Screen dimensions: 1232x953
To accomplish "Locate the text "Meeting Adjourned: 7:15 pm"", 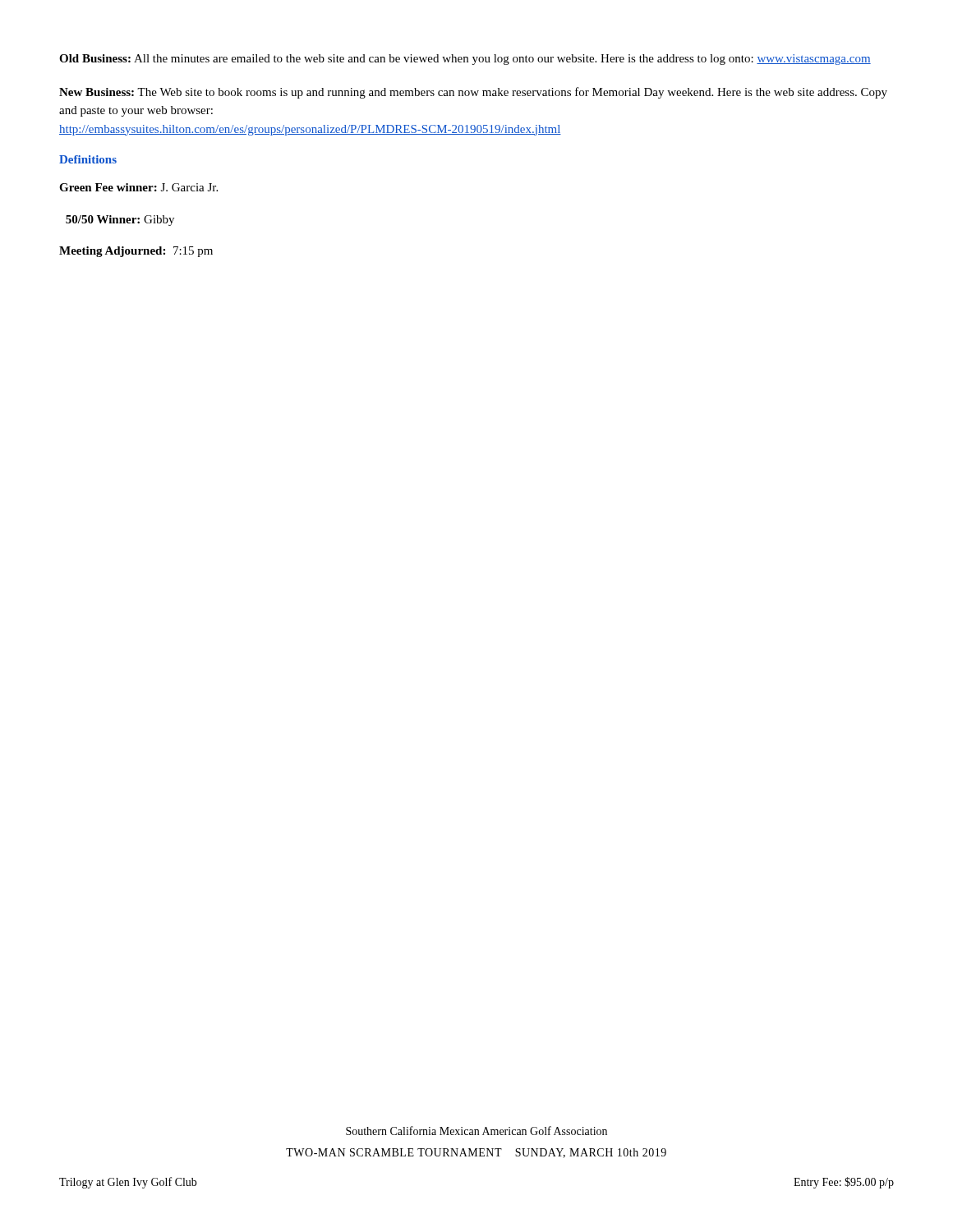I will 136,251.
